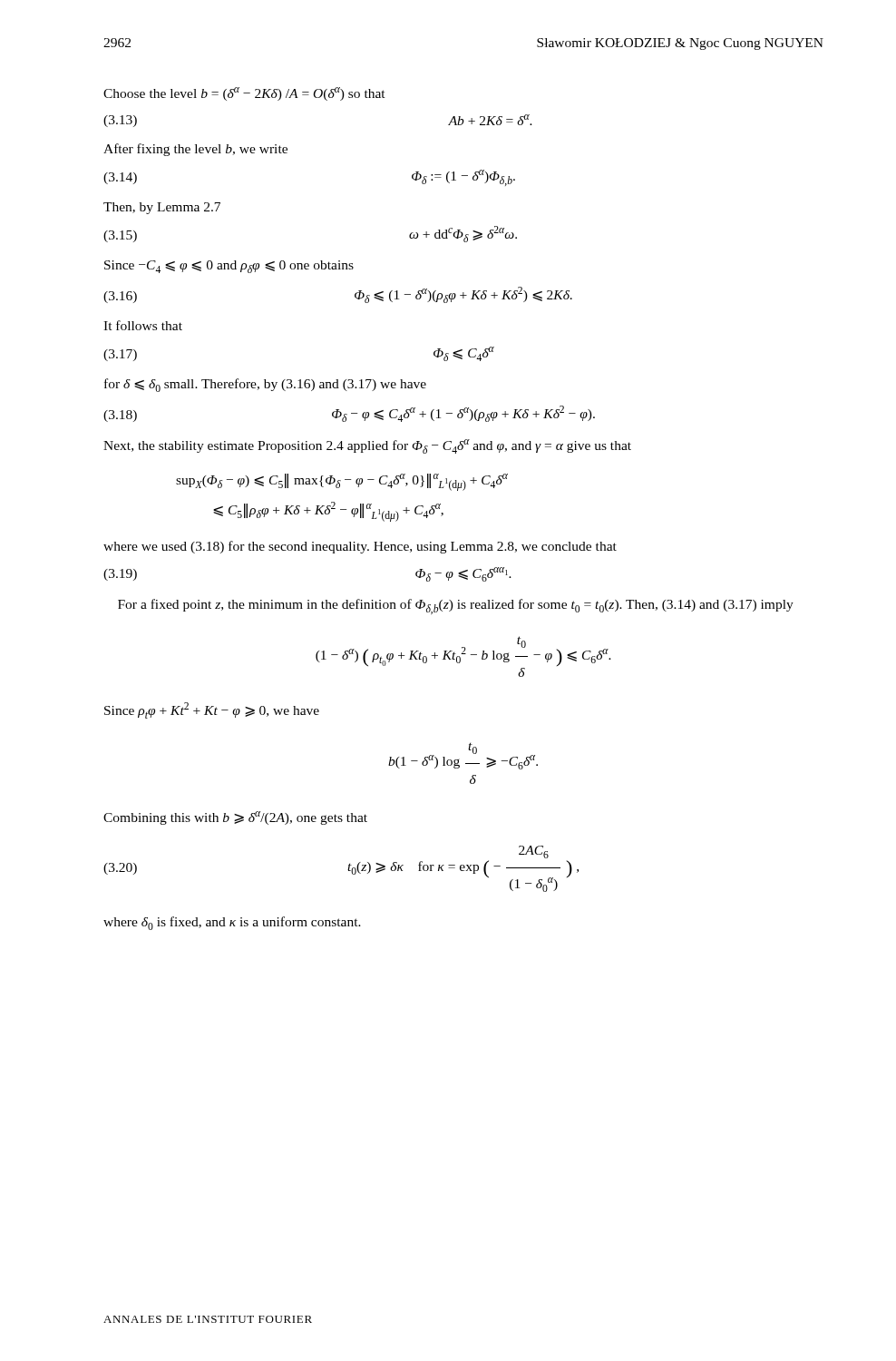Viewport: 896px width, 1361px height.
Task: Locate the block starting "For a fixed point z, the"
Action: 448,606
